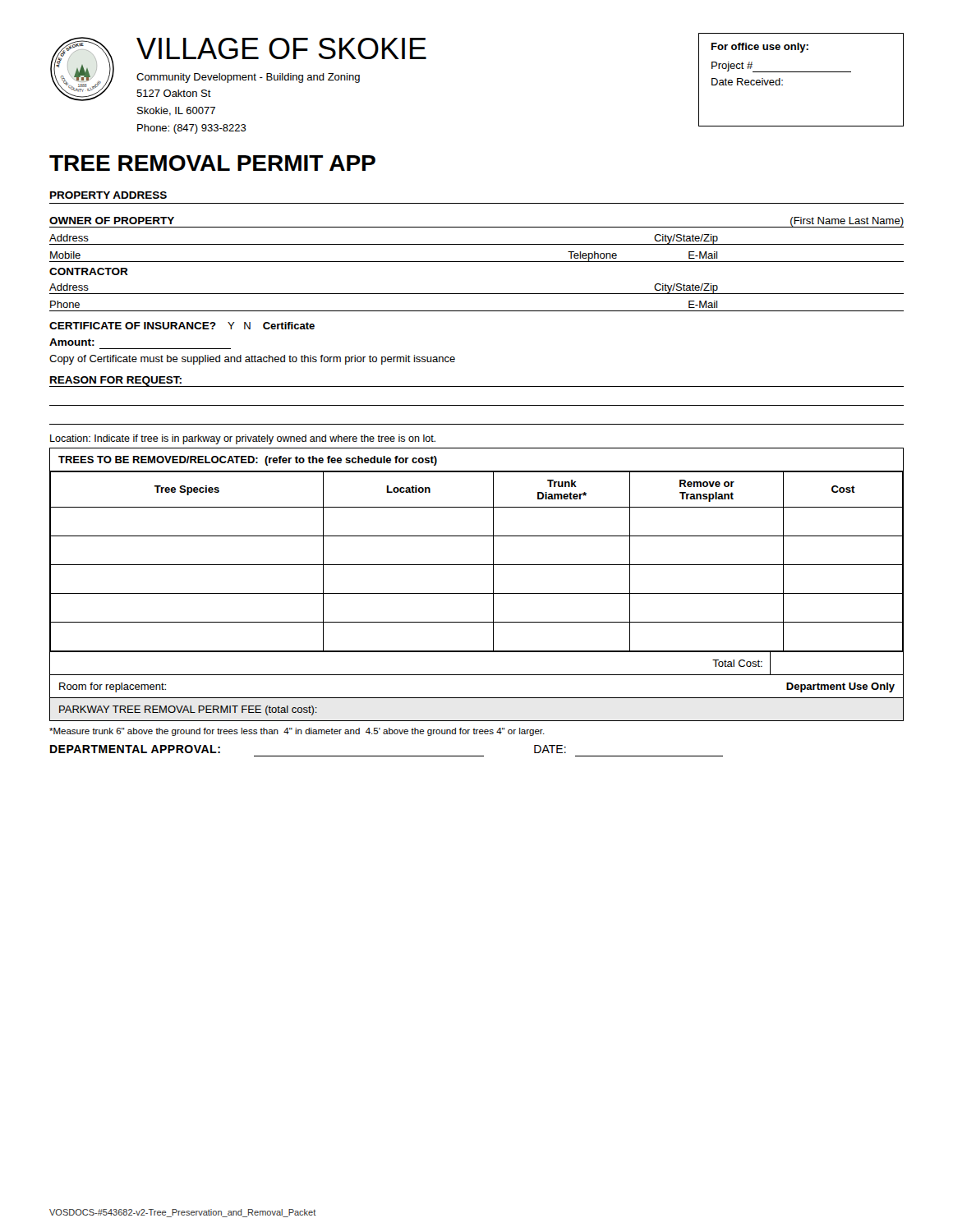Click on the text block starting "REASON FOR REQUEST:"
Viewport: 953px width, 1232px height.
(x=476, y=379)
